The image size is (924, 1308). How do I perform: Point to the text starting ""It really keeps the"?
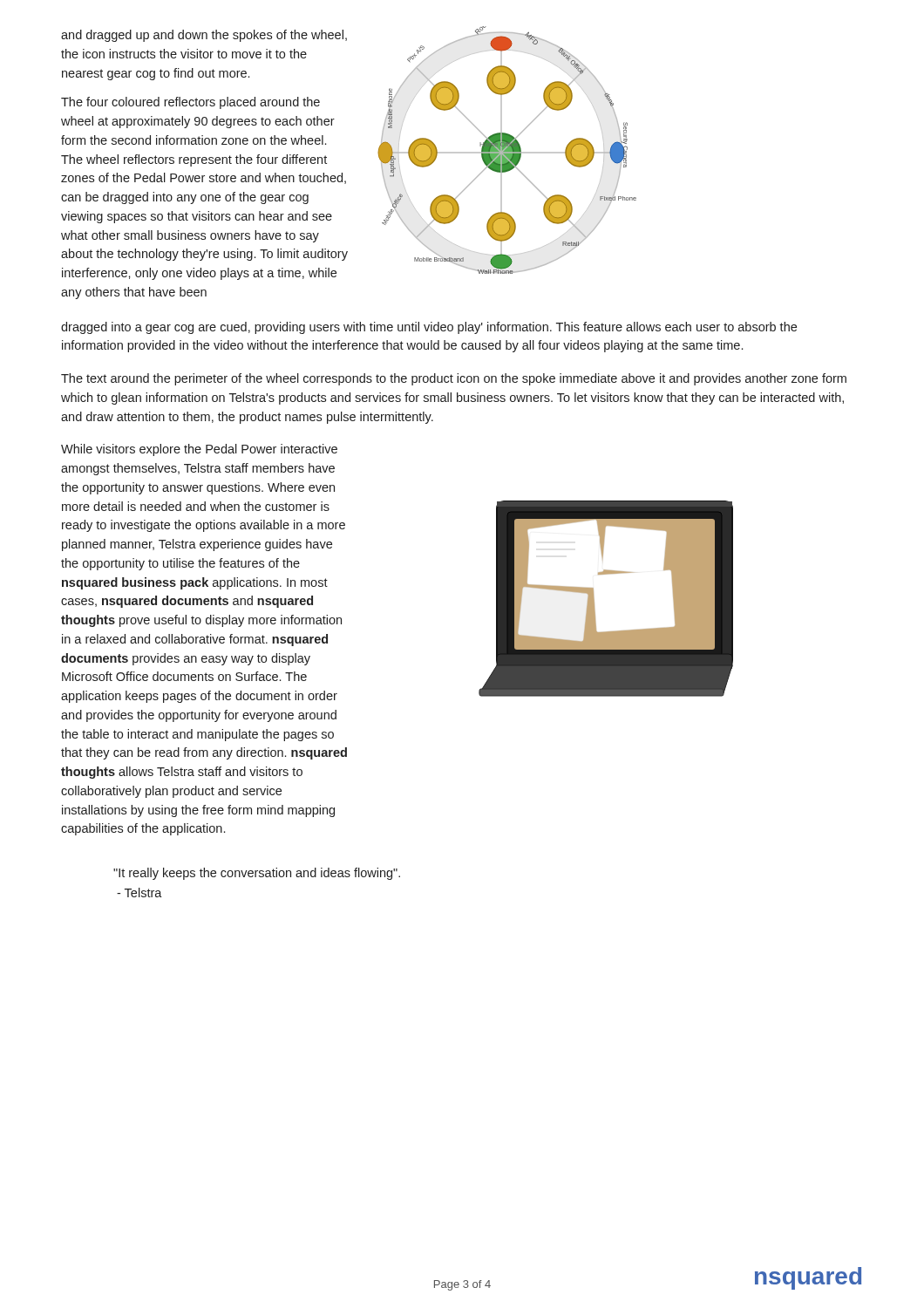pyautogui.click(x=257, y=883)
